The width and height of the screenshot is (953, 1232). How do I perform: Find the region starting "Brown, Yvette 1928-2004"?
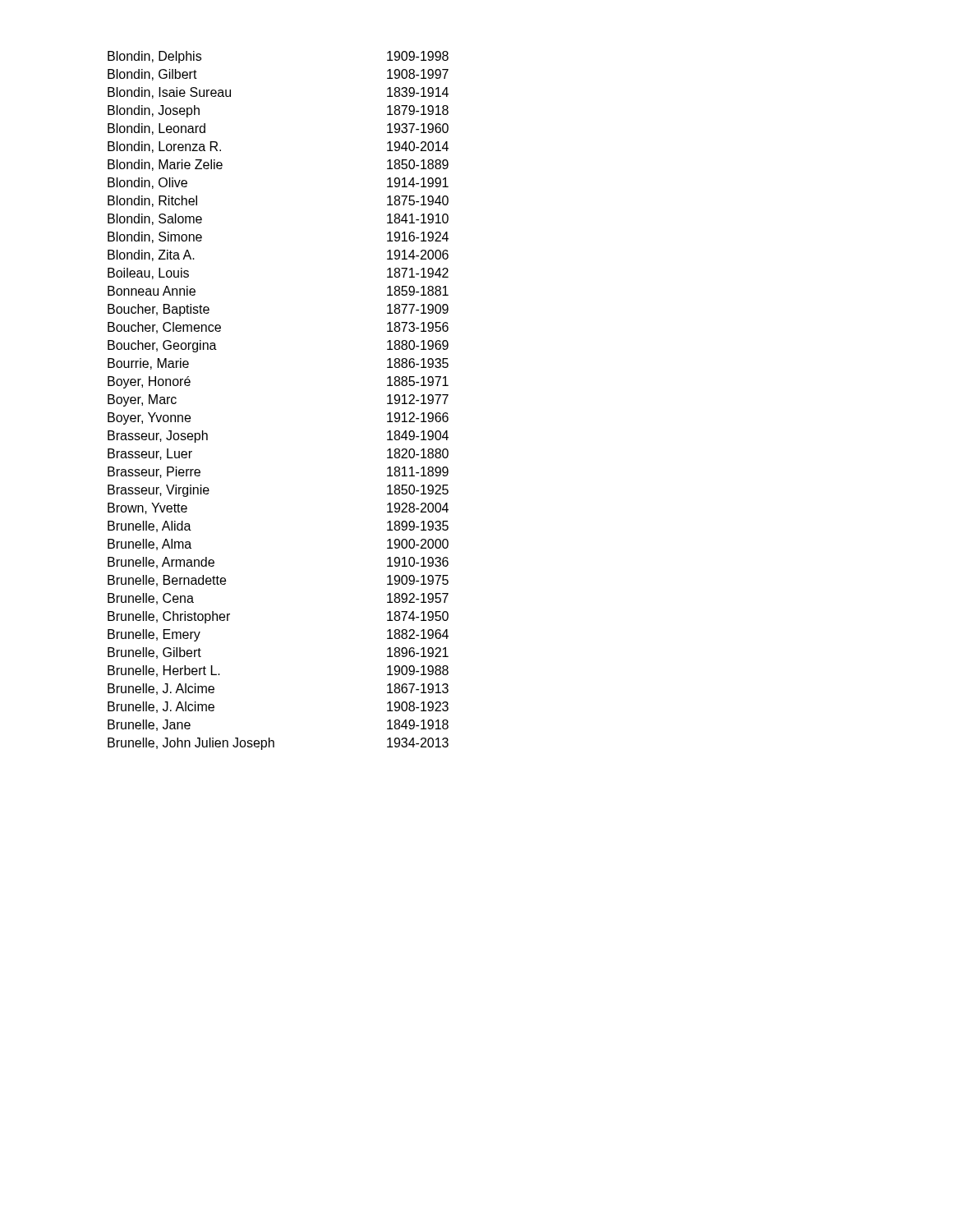[x=161, y=508]
